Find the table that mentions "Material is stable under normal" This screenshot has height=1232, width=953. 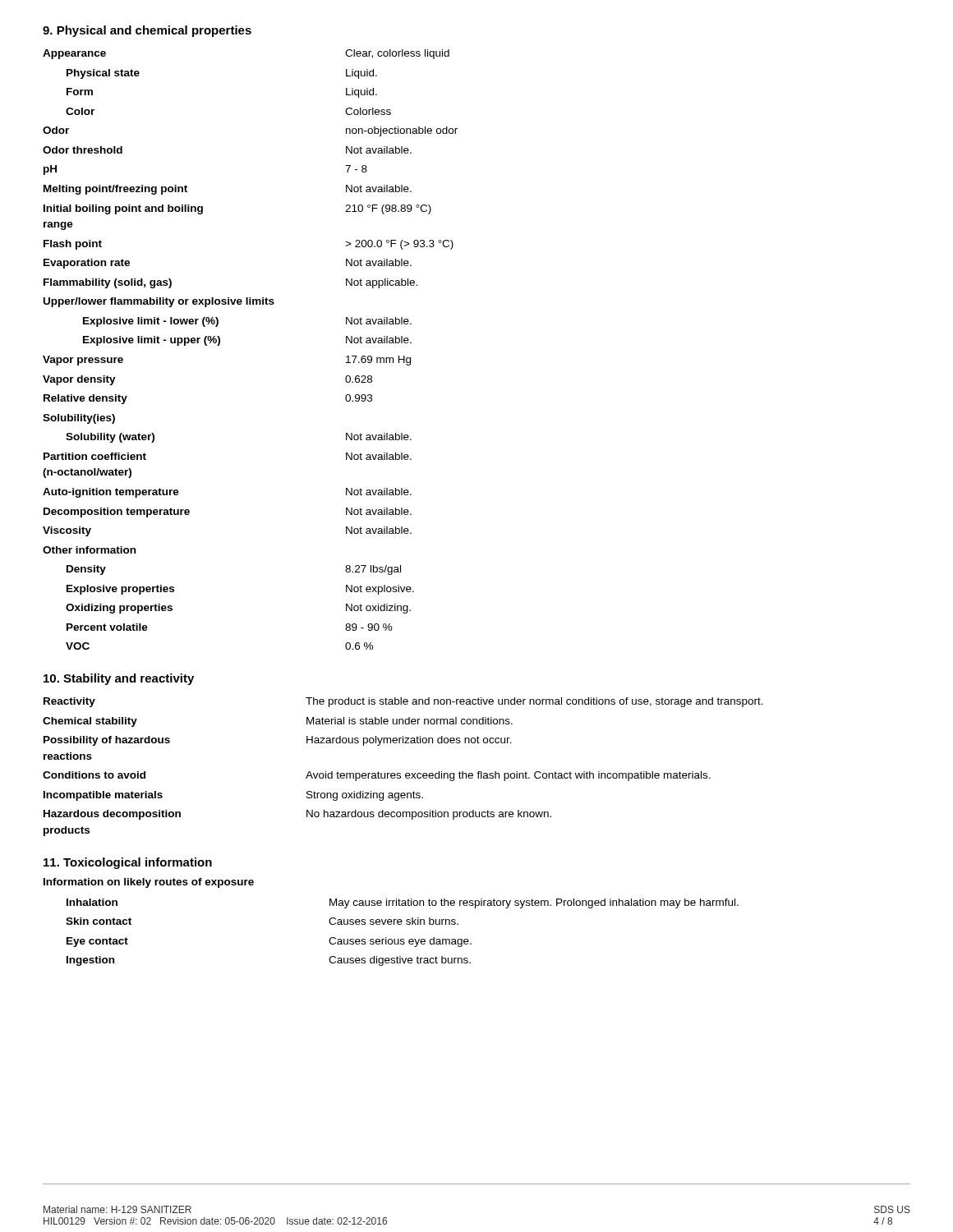(476, 766)
